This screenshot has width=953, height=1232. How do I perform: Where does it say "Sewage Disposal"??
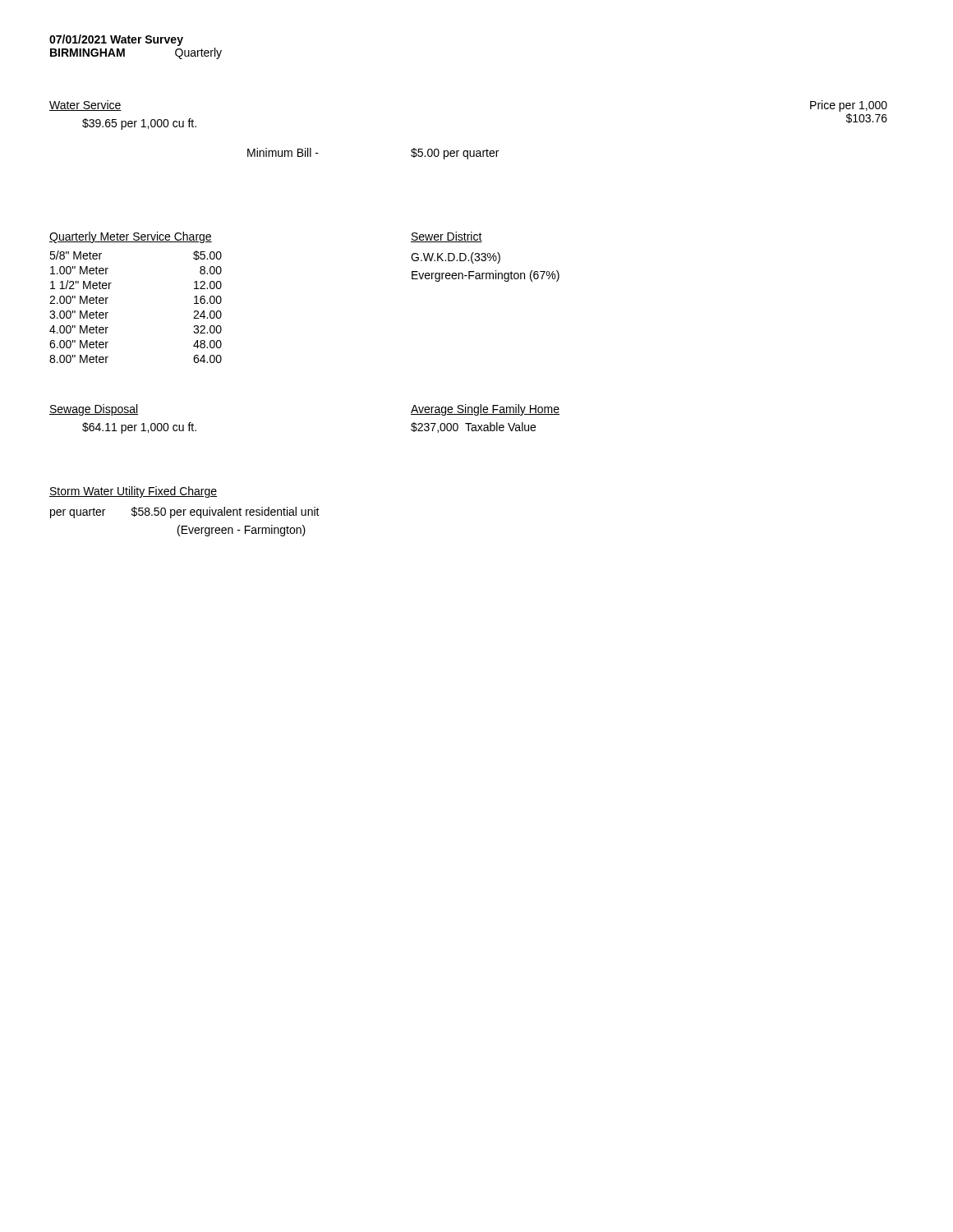coord(94,409)
